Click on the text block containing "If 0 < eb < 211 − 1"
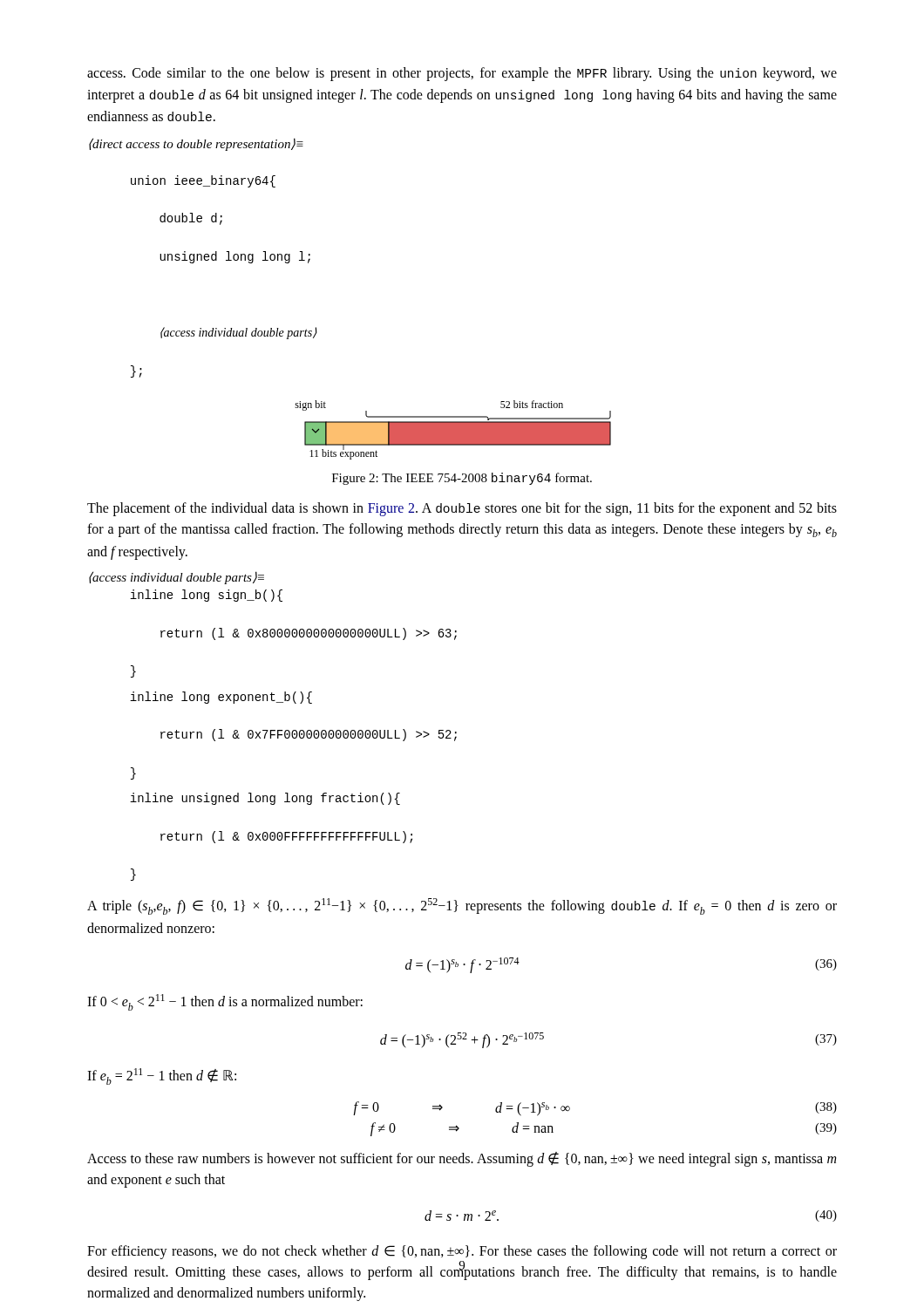The width and height of the screenshot is (924, 1308). click(x=225, y=1002)
